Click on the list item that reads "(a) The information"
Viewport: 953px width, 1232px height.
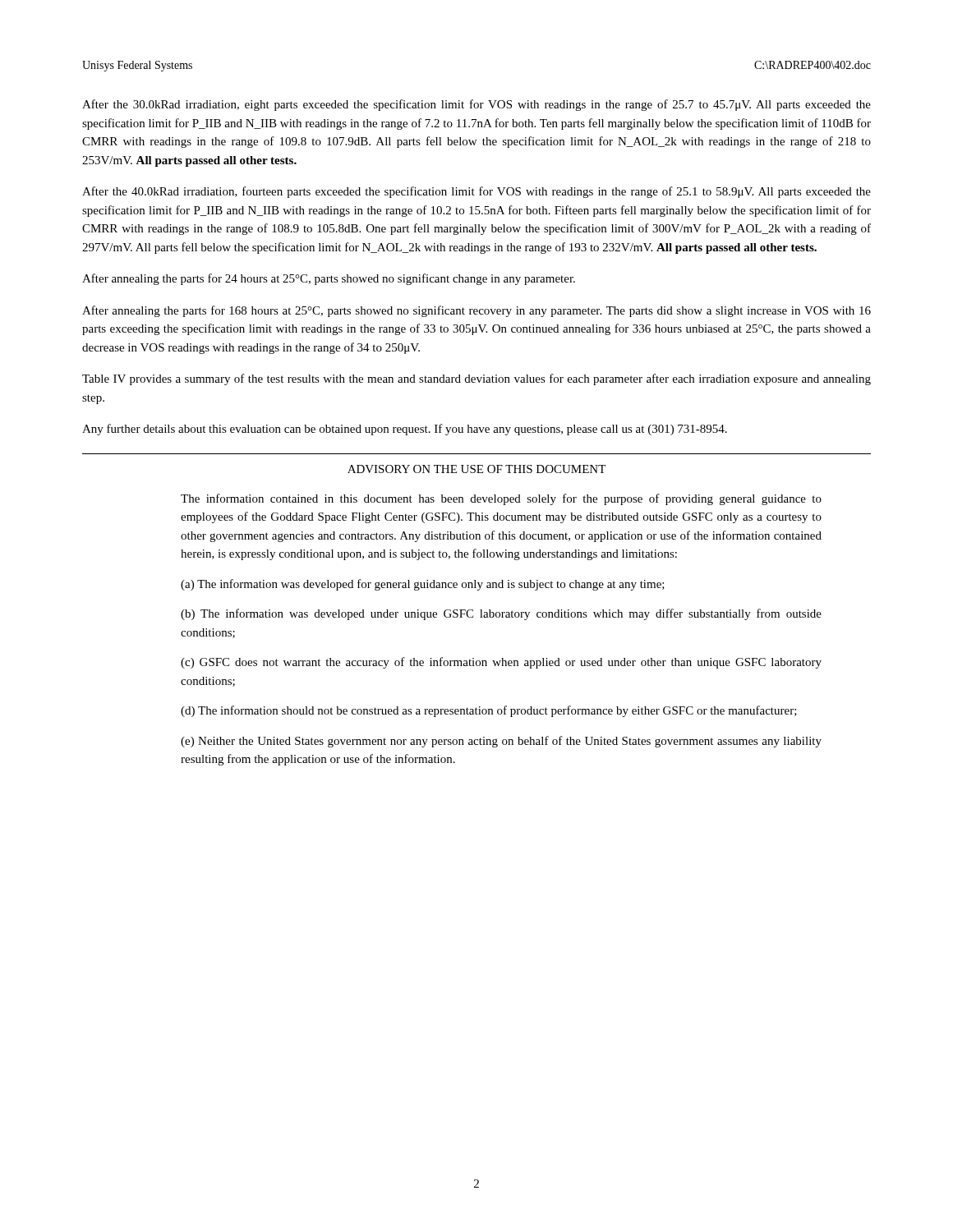point(423,584)
